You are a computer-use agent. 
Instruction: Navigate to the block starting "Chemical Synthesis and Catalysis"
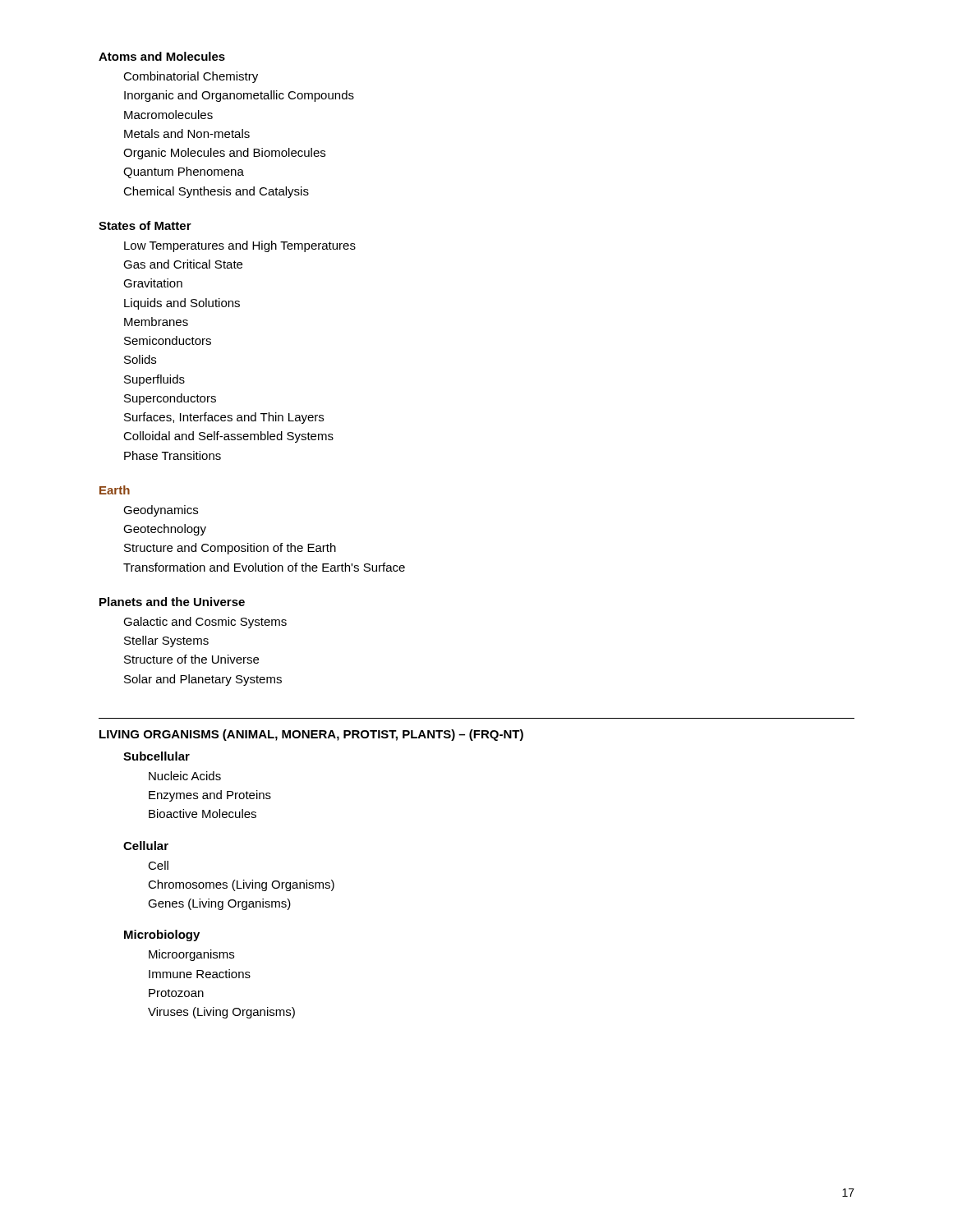click(x=216, y=191)
